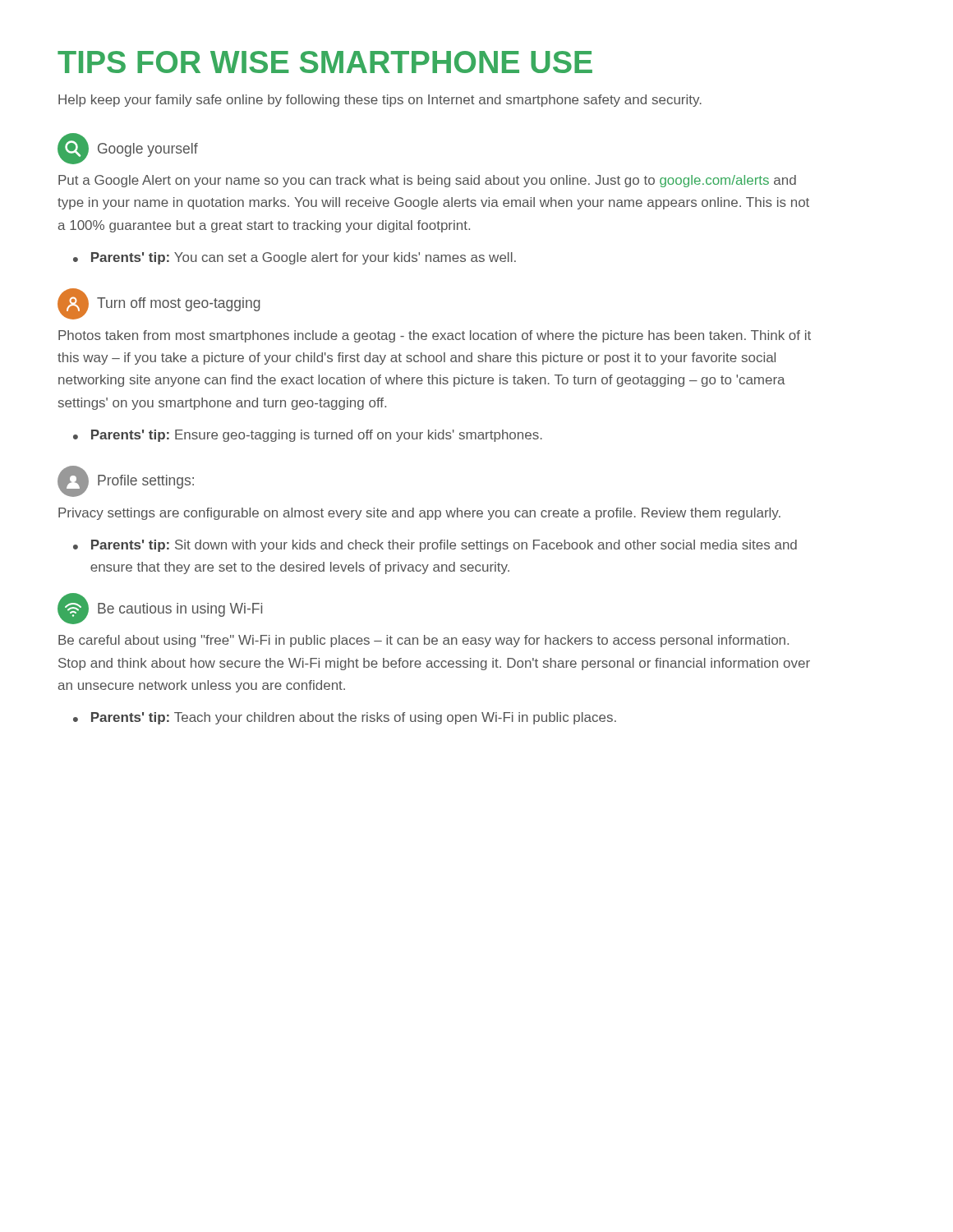Screen dimensions: 1232x953
Task: Click on the text starting "Be cautious in using Wi-Fi"
Action: point(160,609)
